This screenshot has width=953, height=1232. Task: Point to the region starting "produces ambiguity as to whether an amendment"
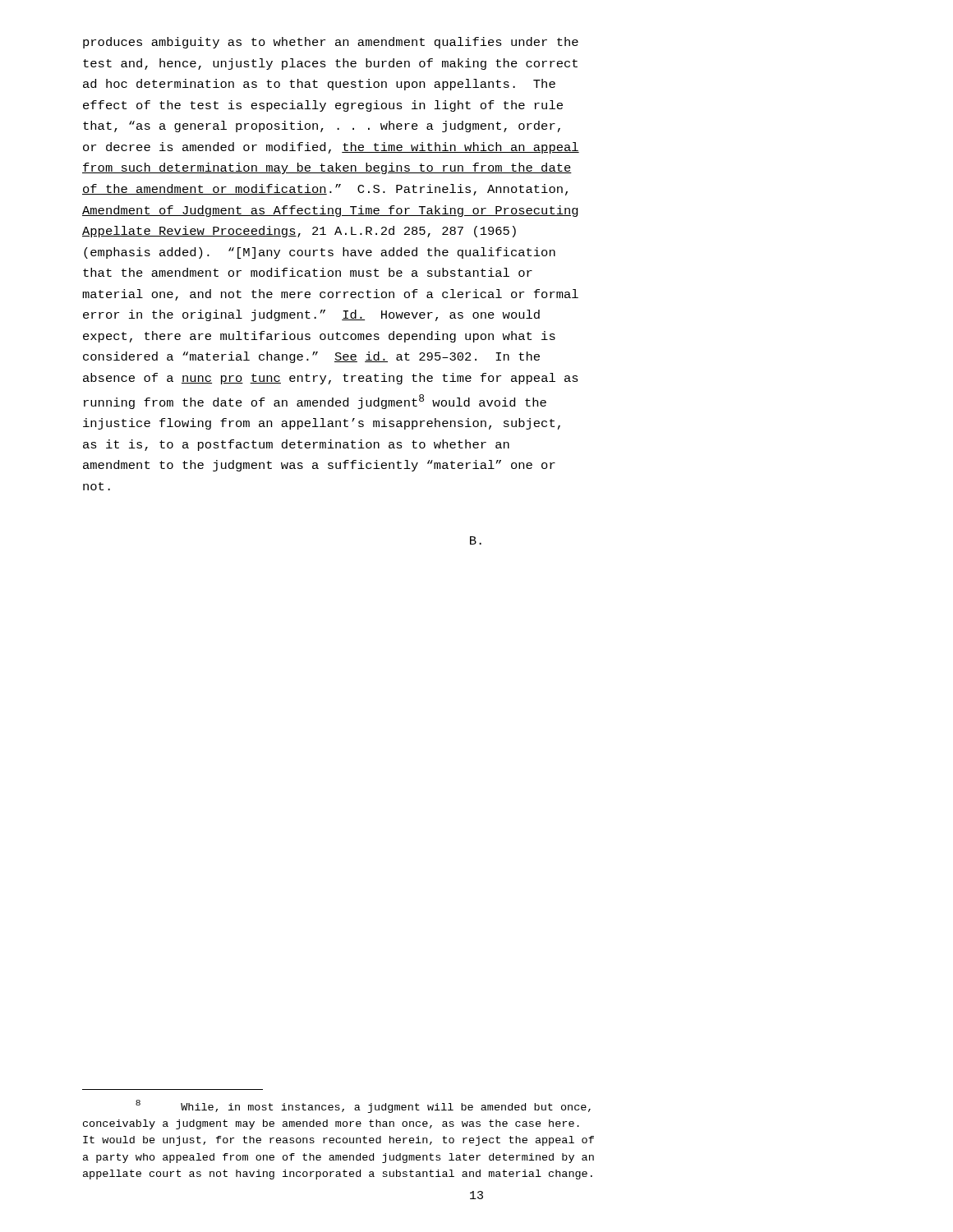click(x=476, y=266)
